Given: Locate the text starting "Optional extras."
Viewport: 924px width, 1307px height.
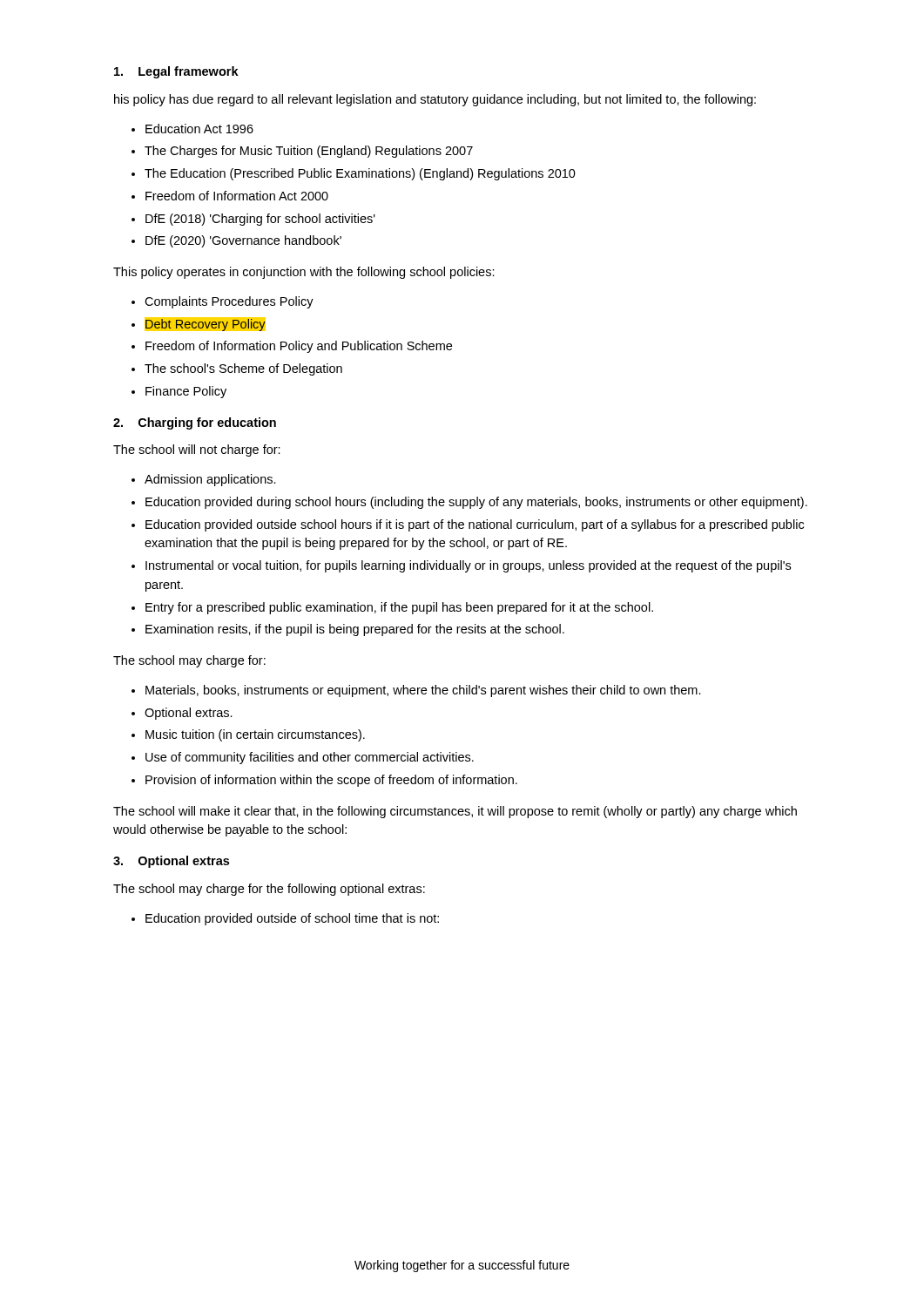Looking at the screenshot, I should [x=182, y=714].
